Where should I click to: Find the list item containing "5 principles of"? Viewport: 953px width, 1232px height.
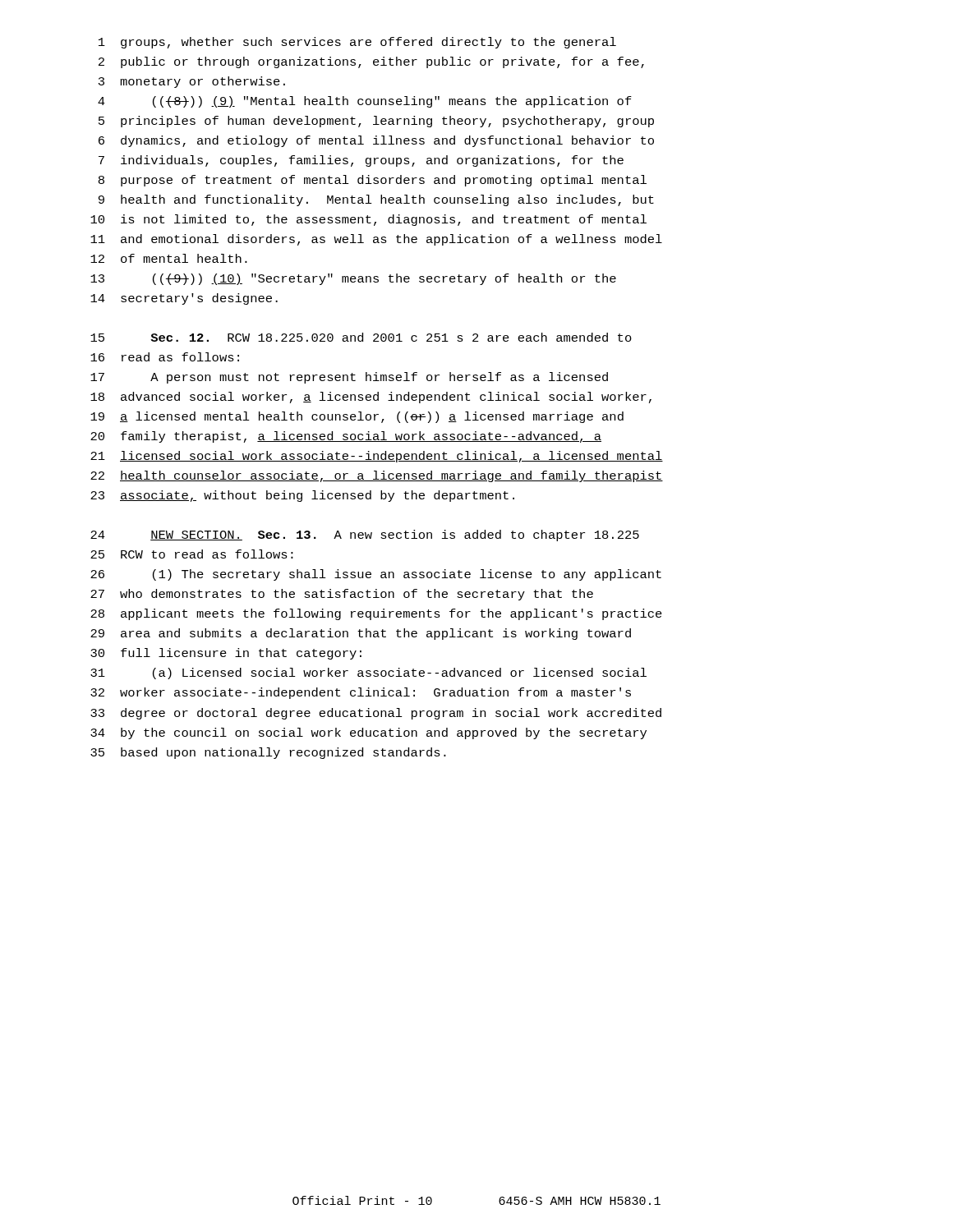click(476, 122)
